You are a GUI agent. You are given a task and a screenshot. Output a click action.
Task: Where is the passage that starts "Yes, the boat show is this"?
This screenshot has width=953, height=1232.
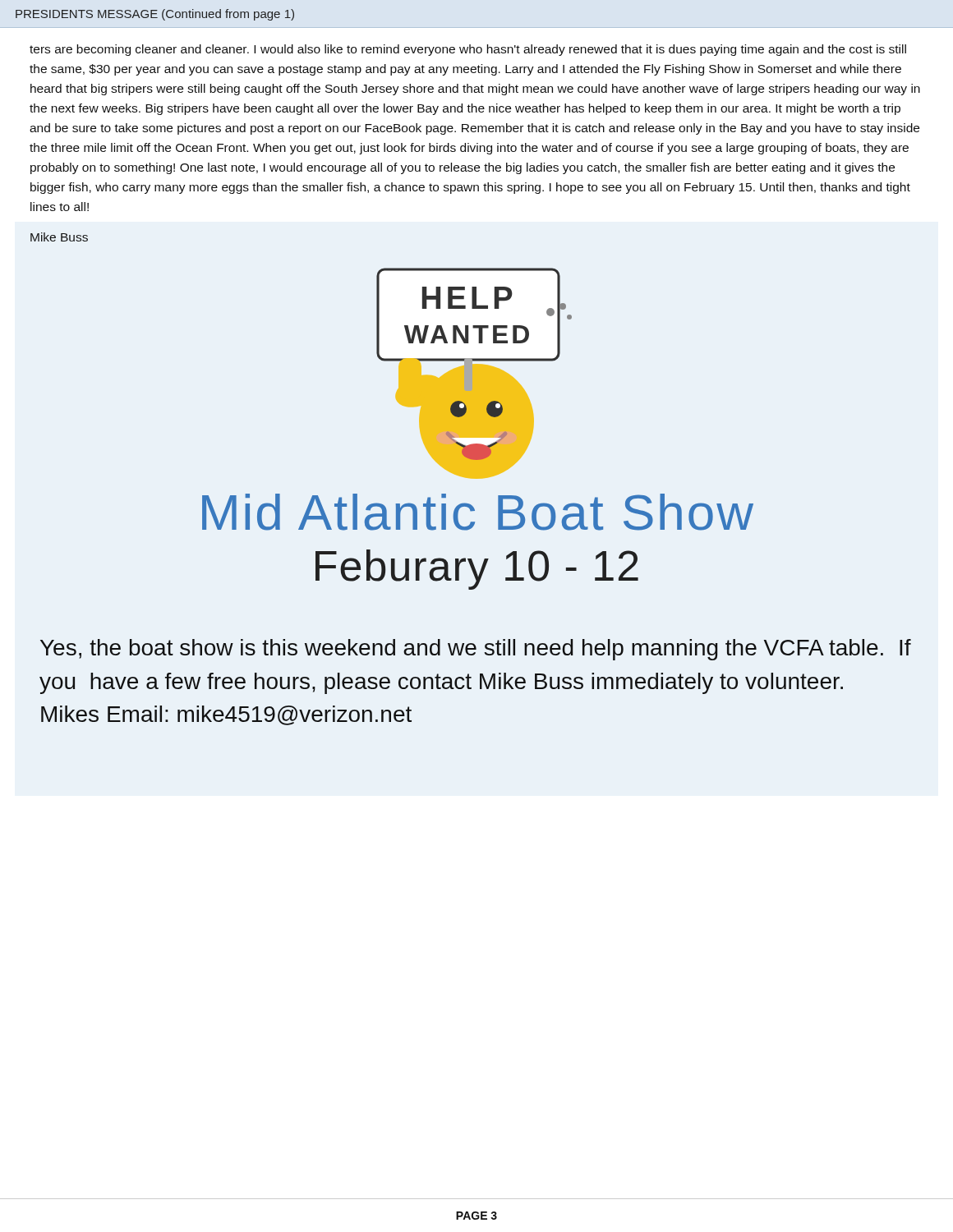(475, 681)
